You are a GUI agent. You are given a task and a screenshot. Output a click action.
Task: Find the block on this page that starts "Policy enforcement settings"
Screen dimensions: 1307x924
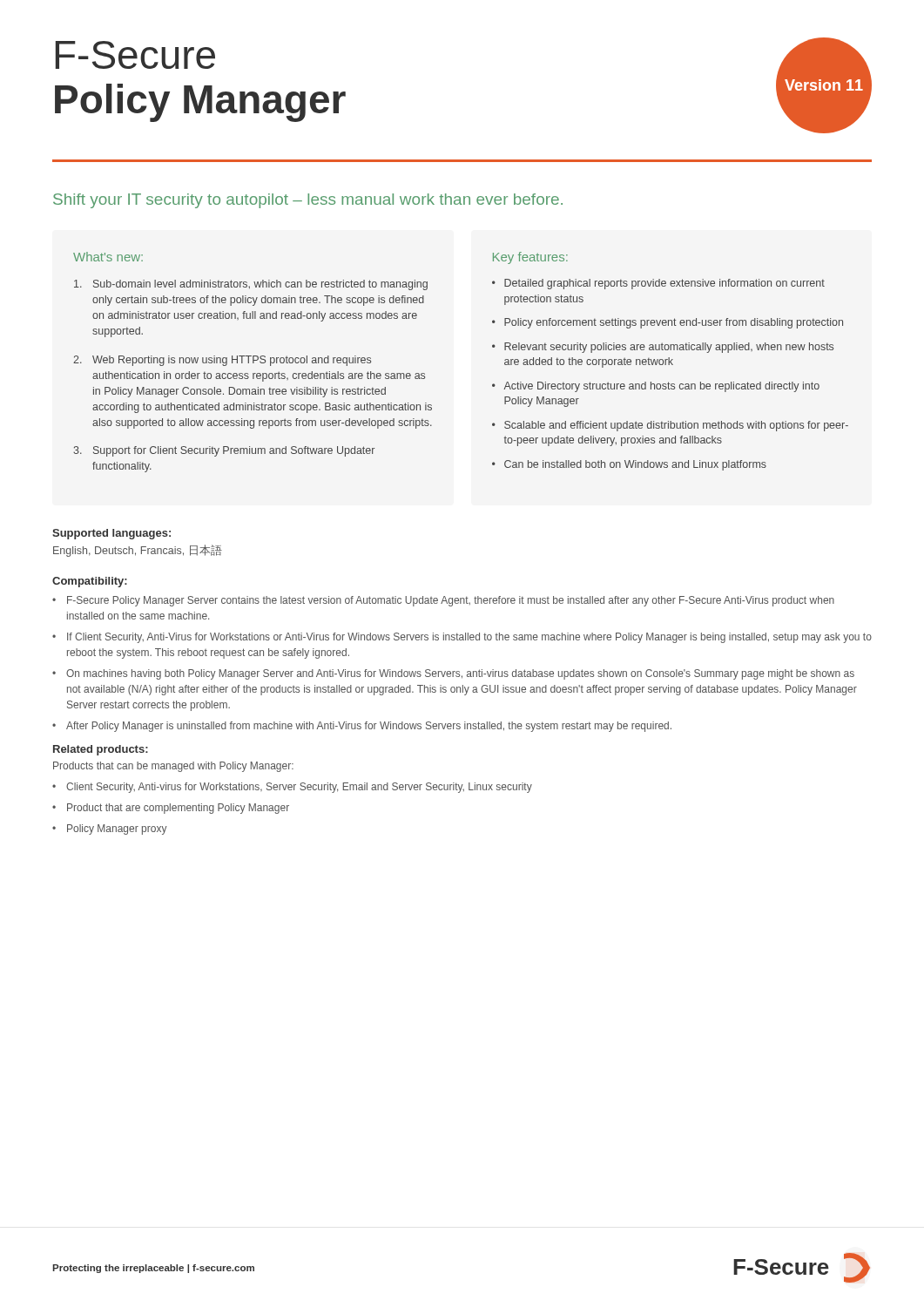tap(674, 322)
